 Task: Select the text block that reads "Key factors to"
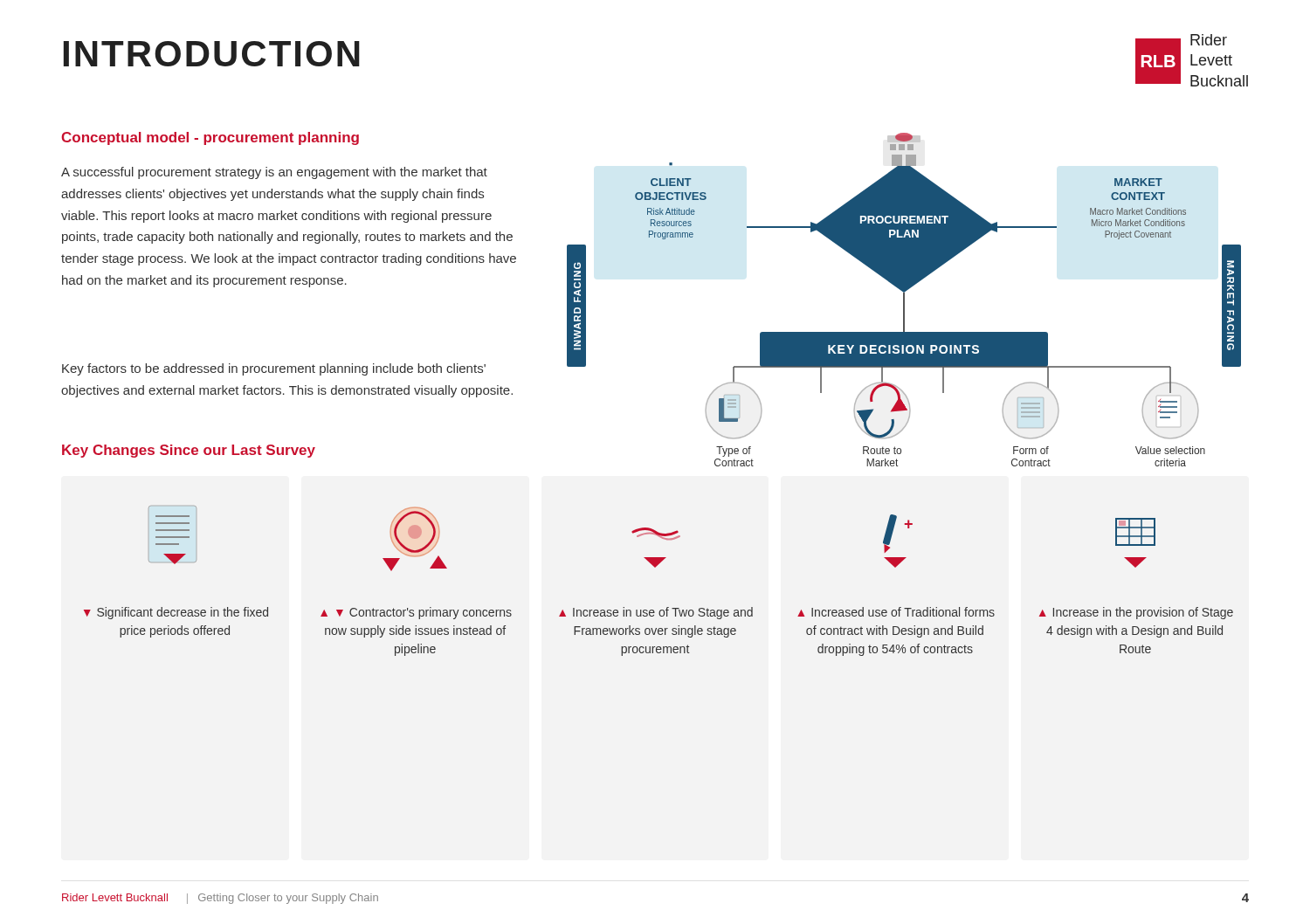click(x=287, y=379)
